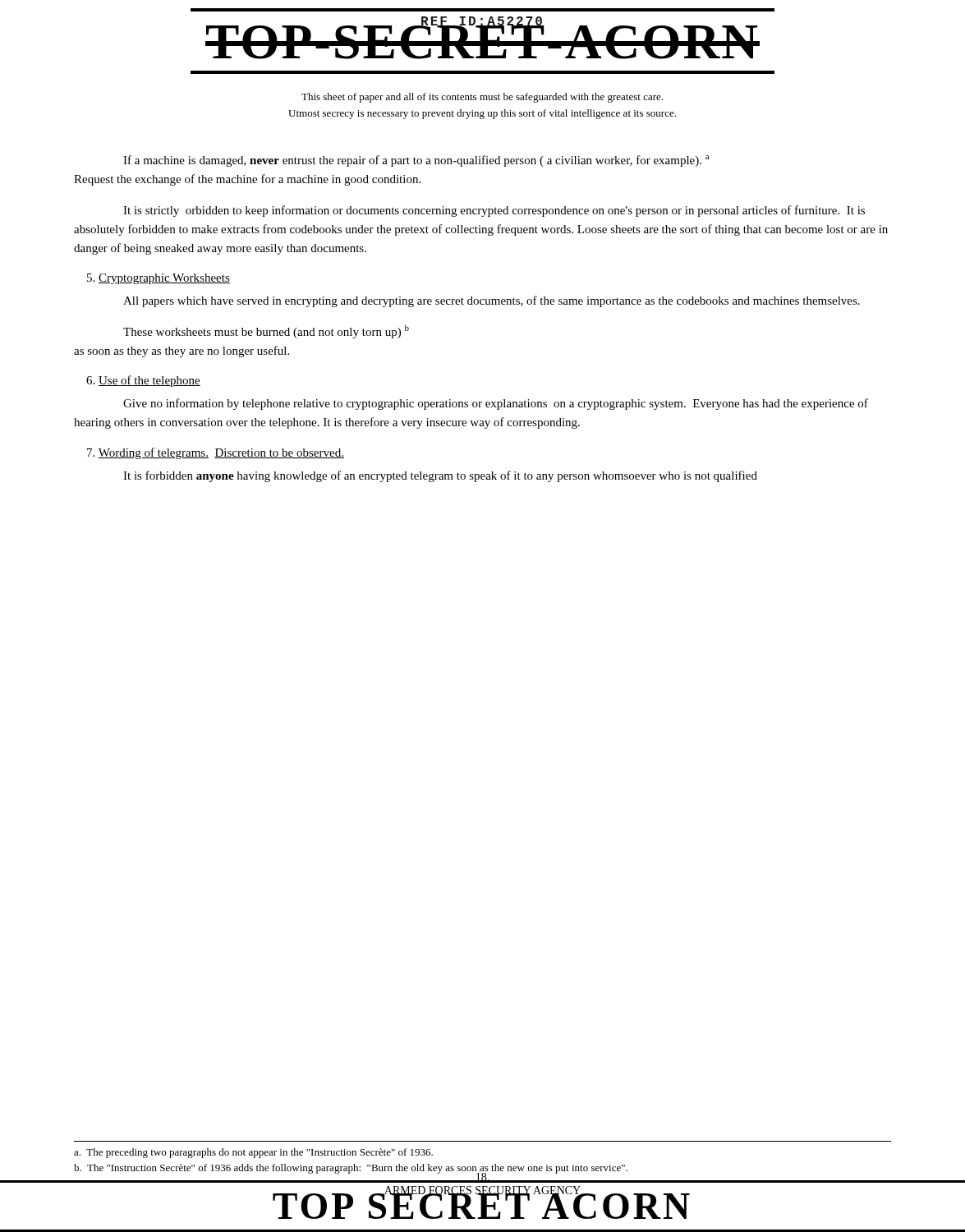Navigate to the passage starting "It is strictly"
The width and height of the screenshot is (965, 1232).
pos(481,229)
